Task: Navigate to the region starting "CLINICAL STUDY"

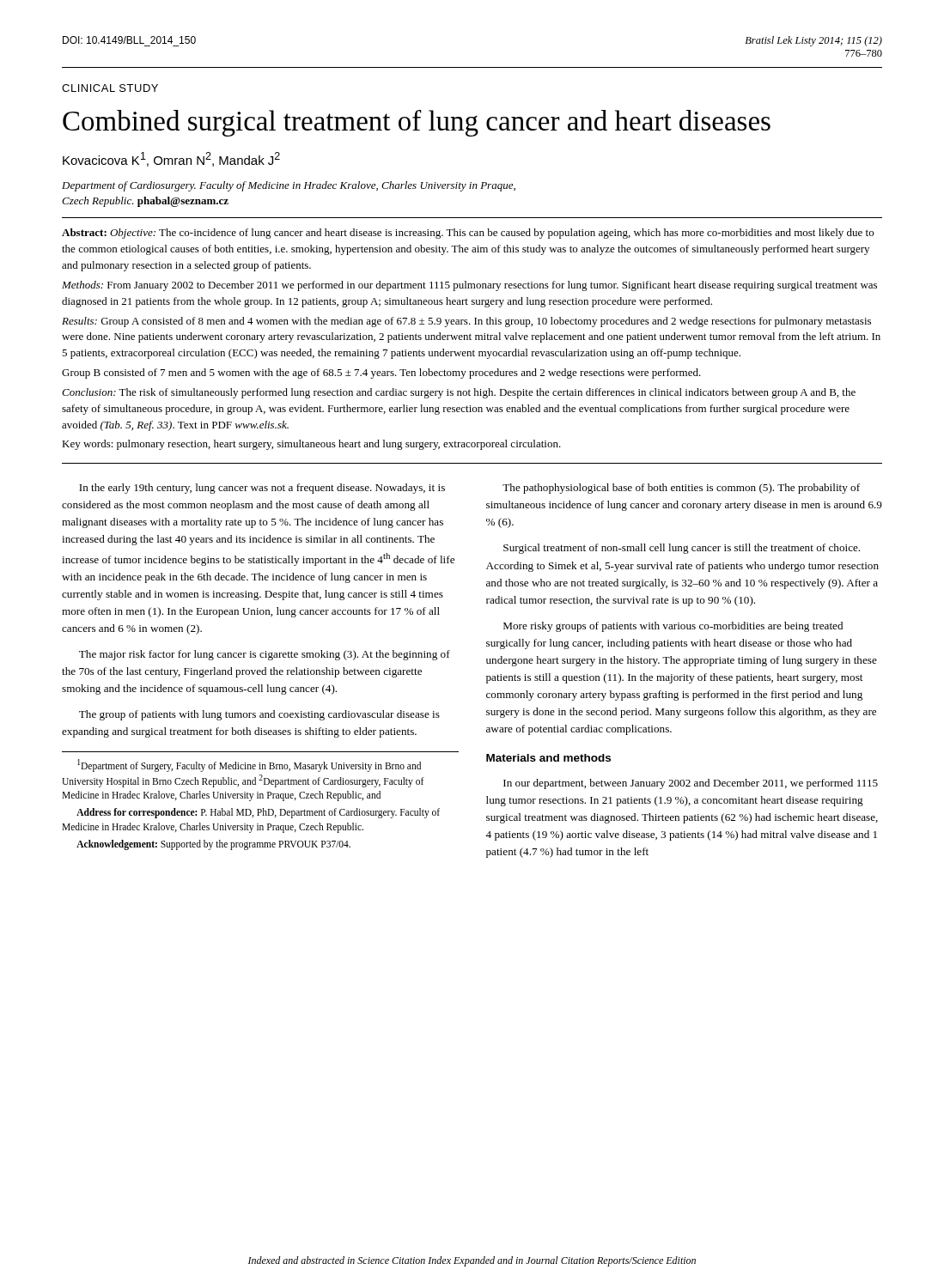Action: 110,88
